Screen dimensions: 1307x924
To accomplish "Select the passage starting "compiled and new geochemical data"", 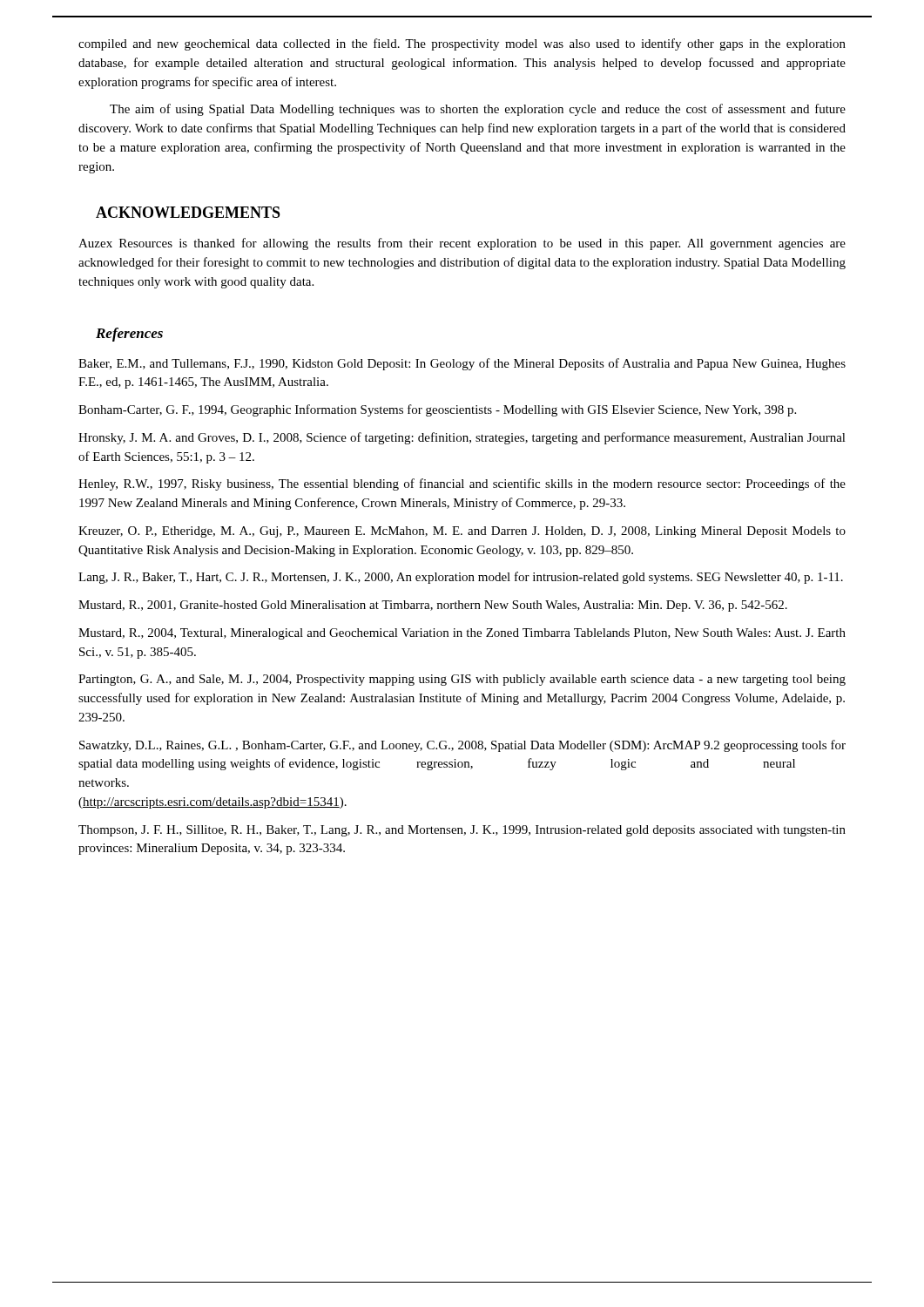I will point(462,106).
